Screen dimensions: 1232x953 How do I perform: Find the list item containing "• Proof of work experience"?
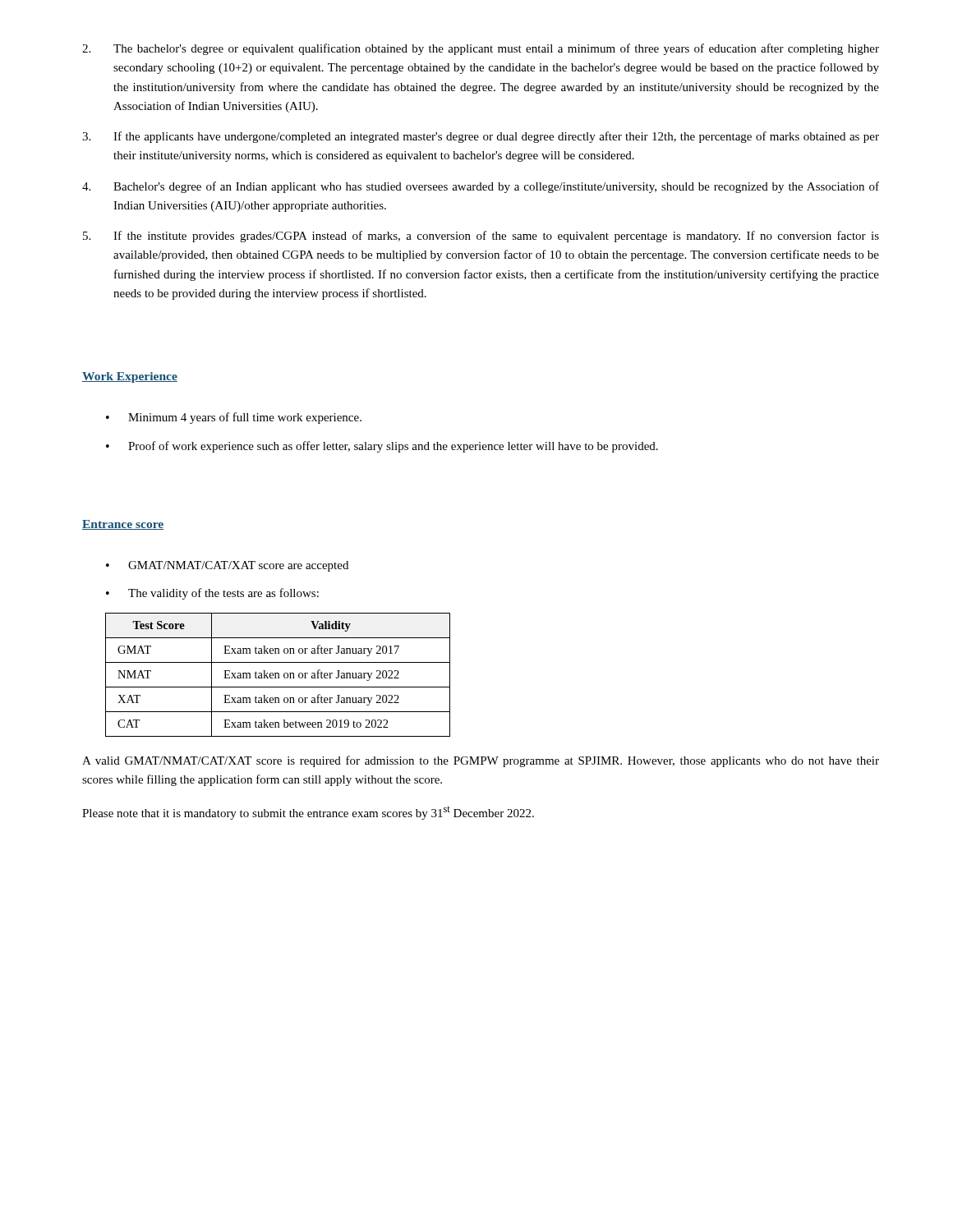point(492,447)
